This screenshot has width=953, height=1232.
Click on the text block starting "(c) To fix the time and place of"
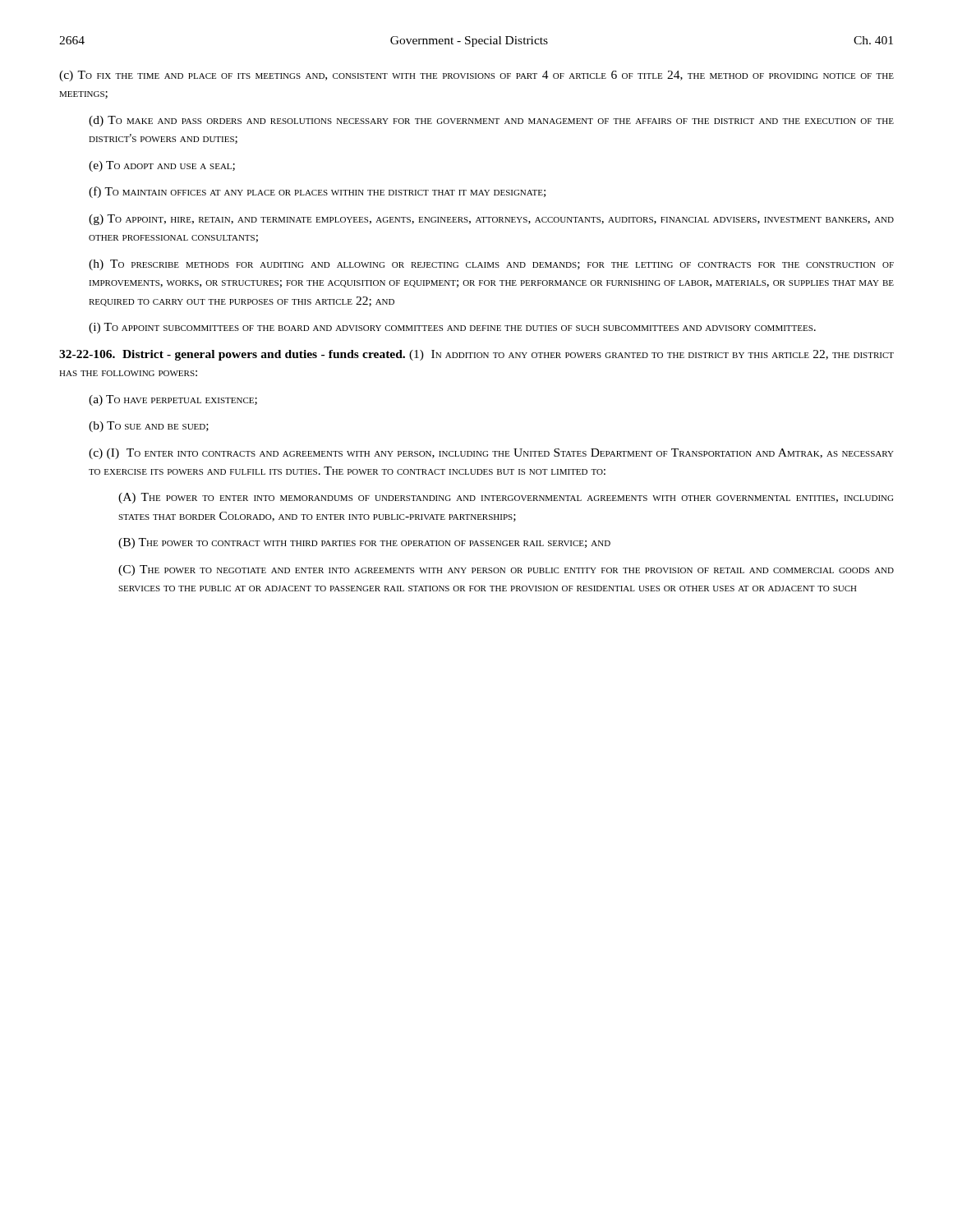[476, 84]
